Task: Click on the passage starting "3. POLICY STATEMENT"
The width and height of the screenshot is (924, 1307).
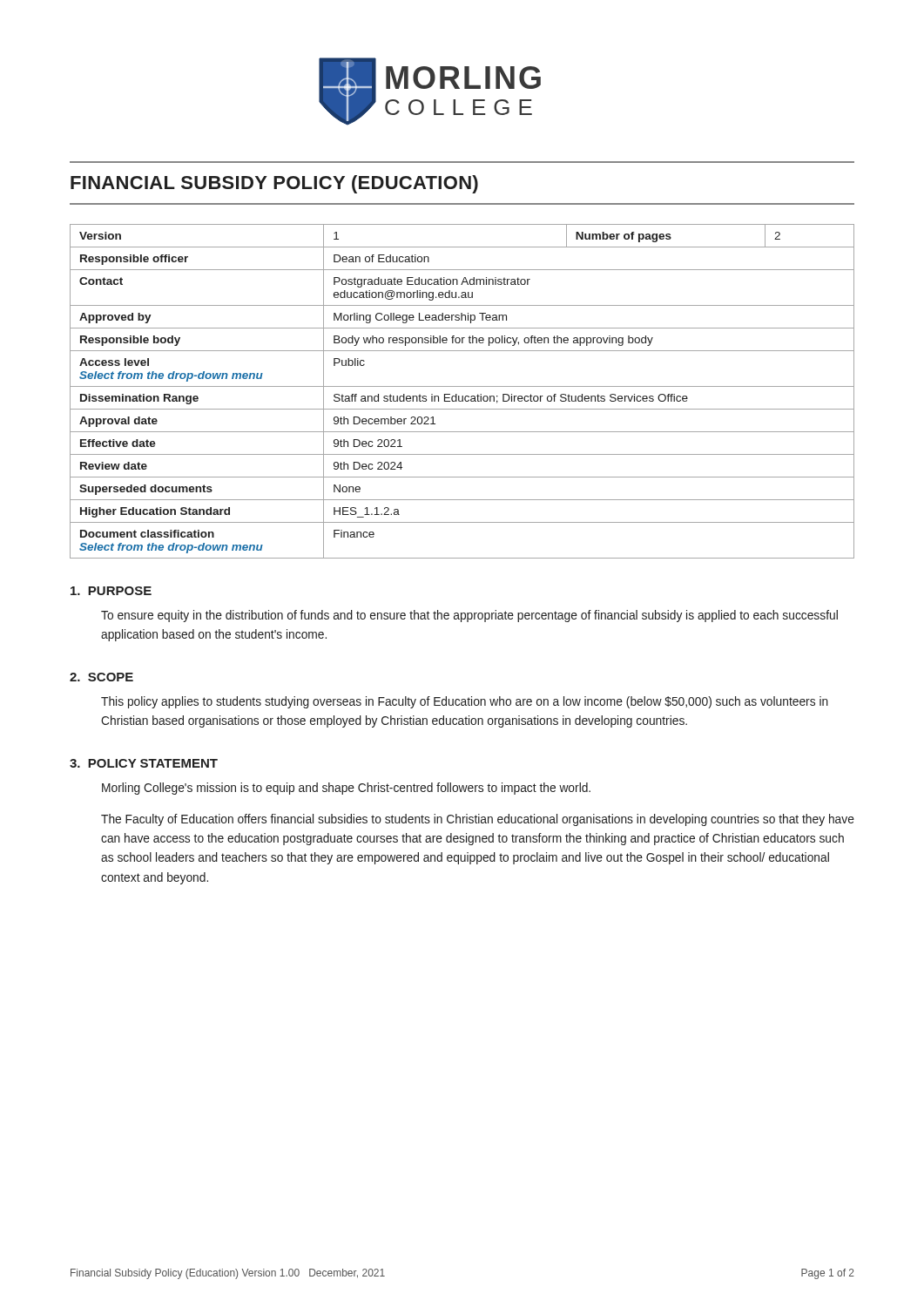Action: tap(144, 763)
